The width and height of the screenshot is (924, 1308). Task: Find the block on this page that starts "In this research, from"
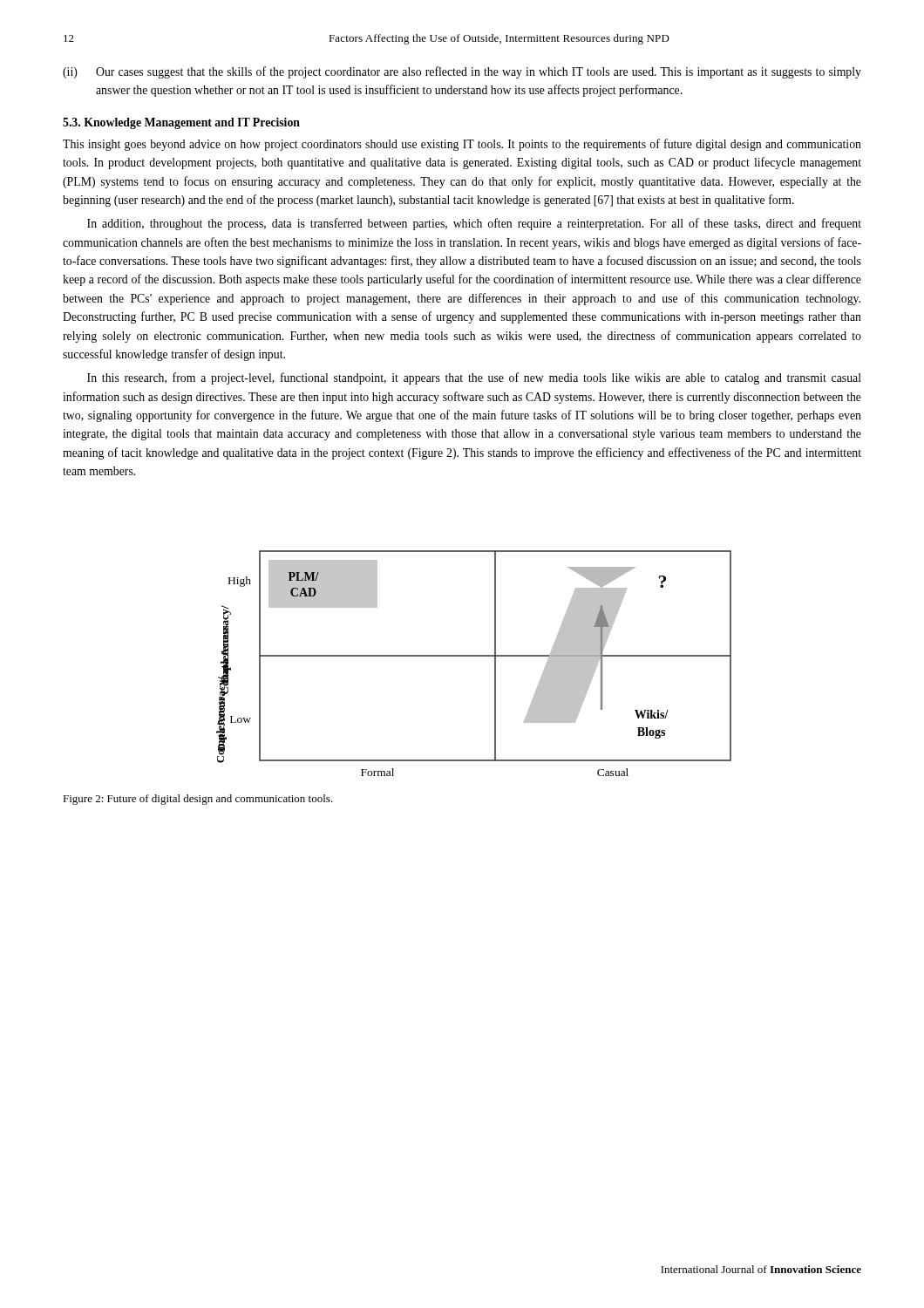(x=462, y=425)
